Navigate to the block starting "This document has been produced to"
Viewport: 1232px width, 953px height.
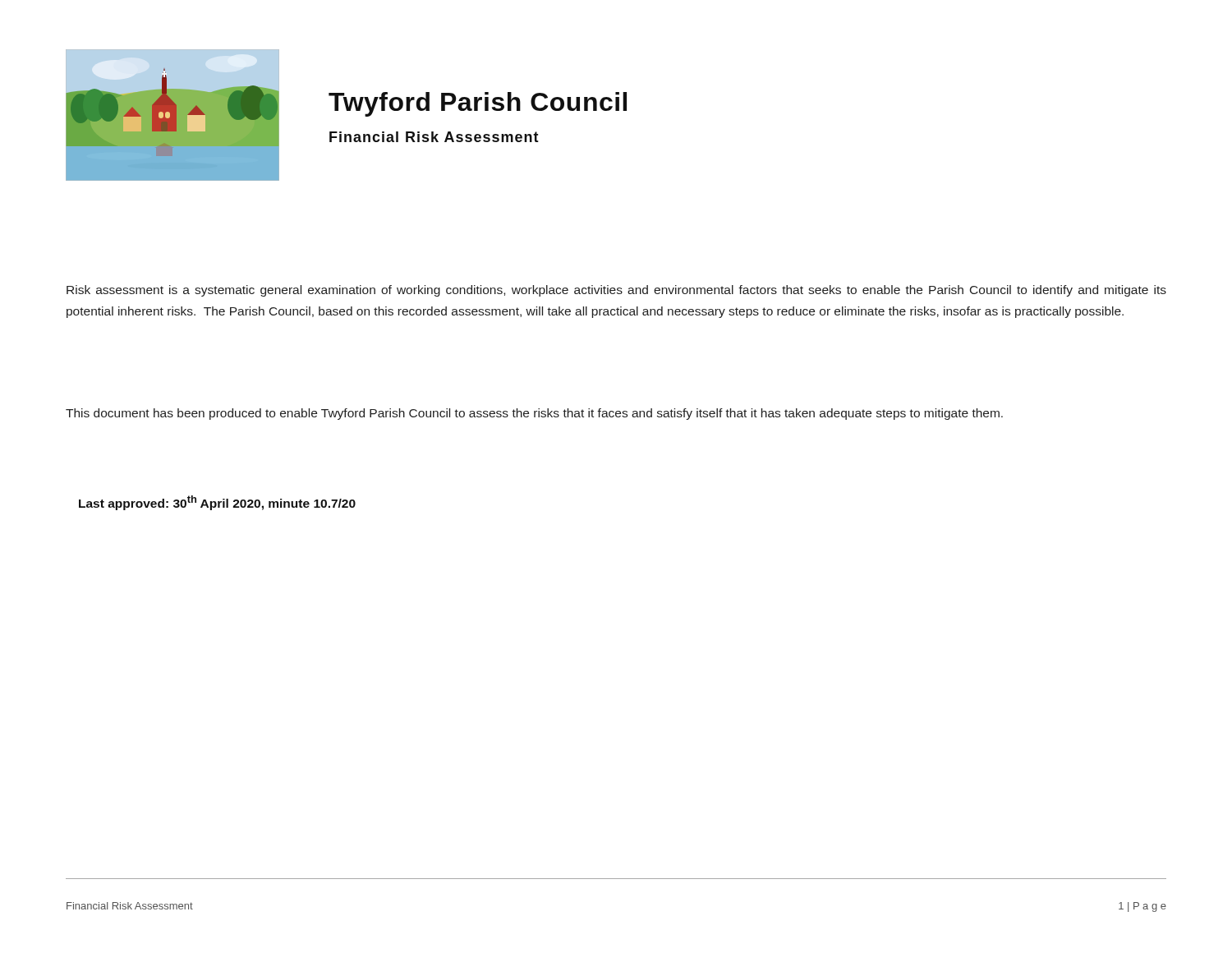click(535, 413)
